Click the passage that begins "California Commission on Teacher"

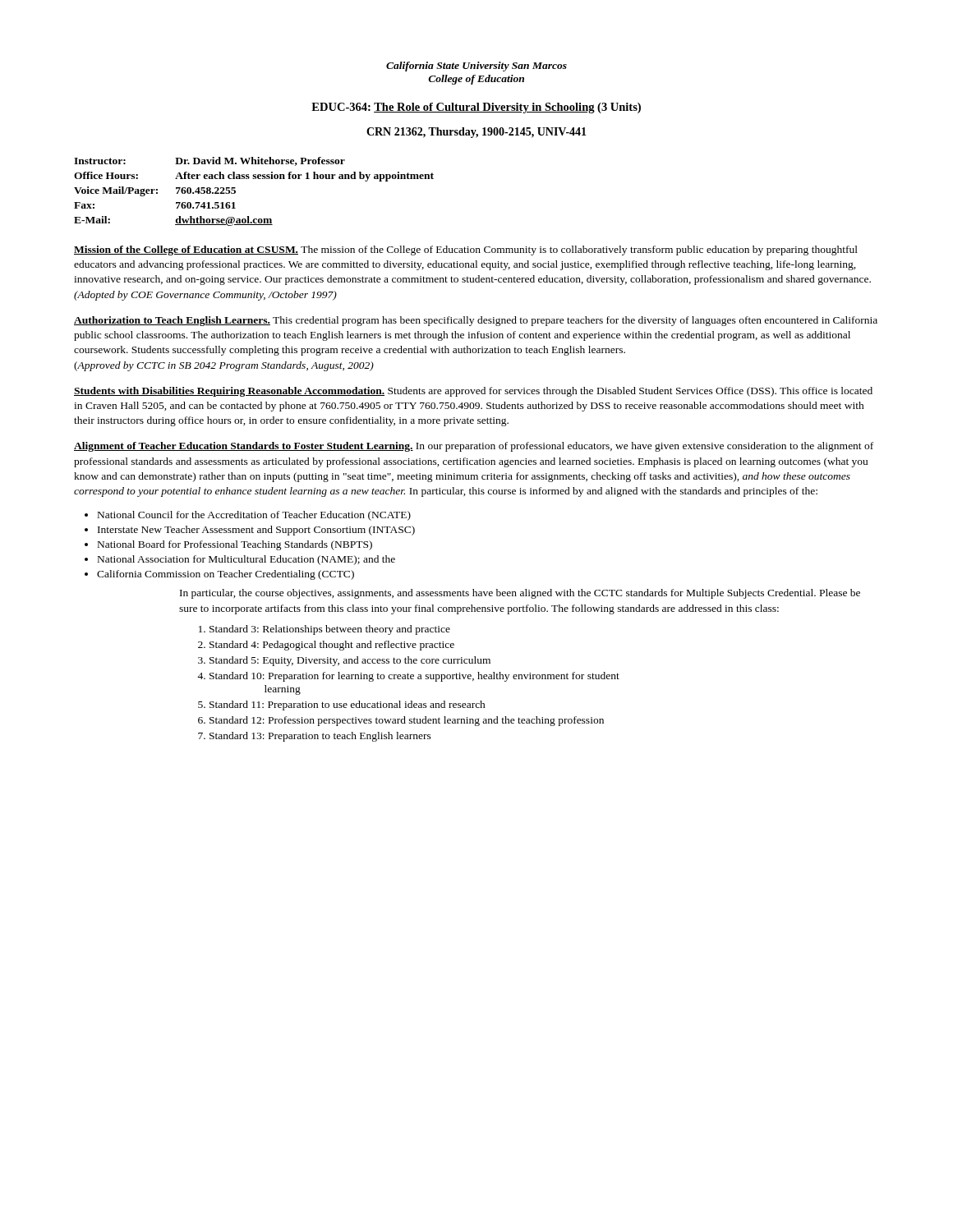point(488,655)
